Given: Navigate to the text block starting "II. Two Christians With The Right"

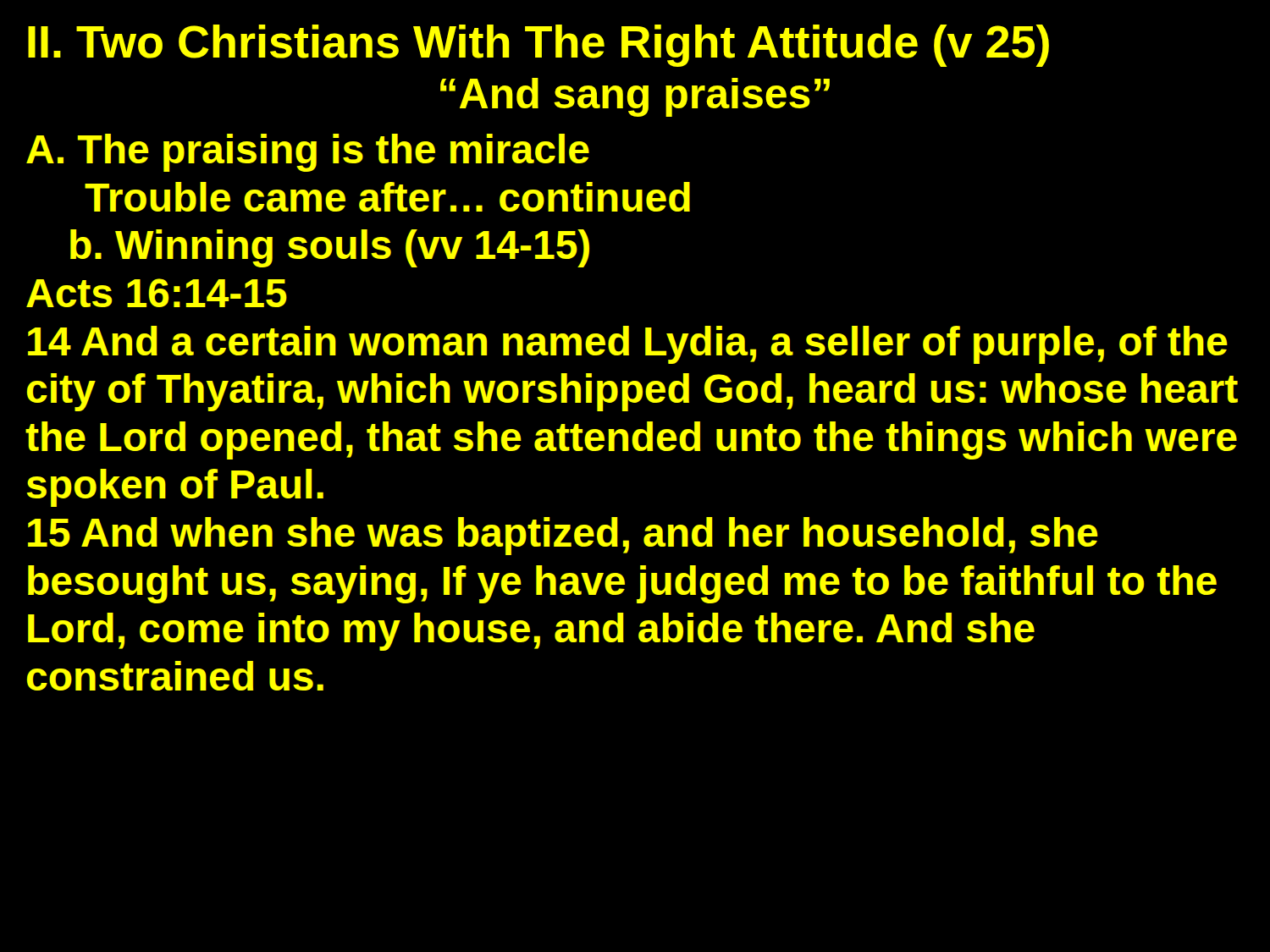Looking at the screenshot, I should click(538, 41).
